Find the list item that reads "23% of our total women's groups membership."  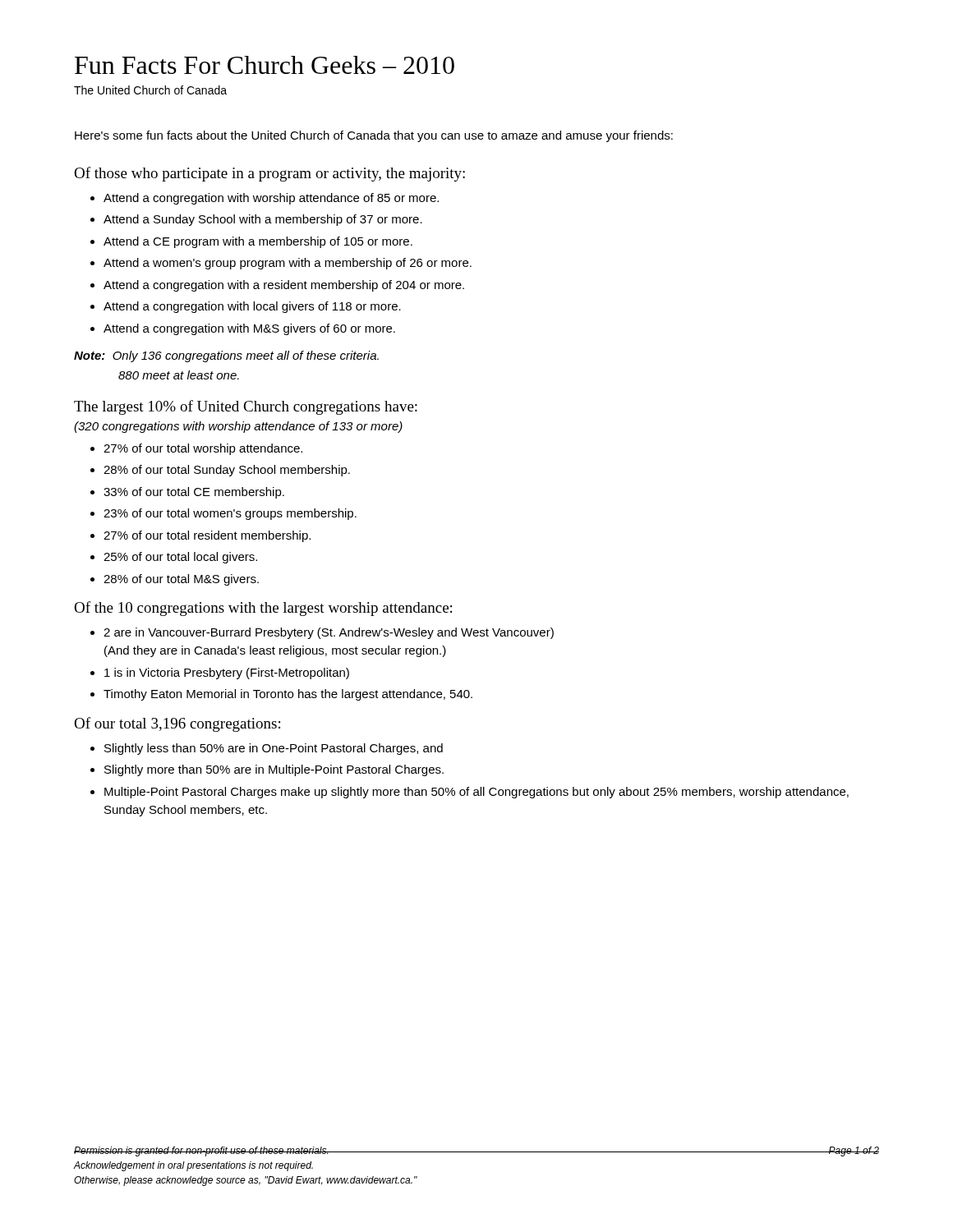pyautogui.click(x=230, y=514)
